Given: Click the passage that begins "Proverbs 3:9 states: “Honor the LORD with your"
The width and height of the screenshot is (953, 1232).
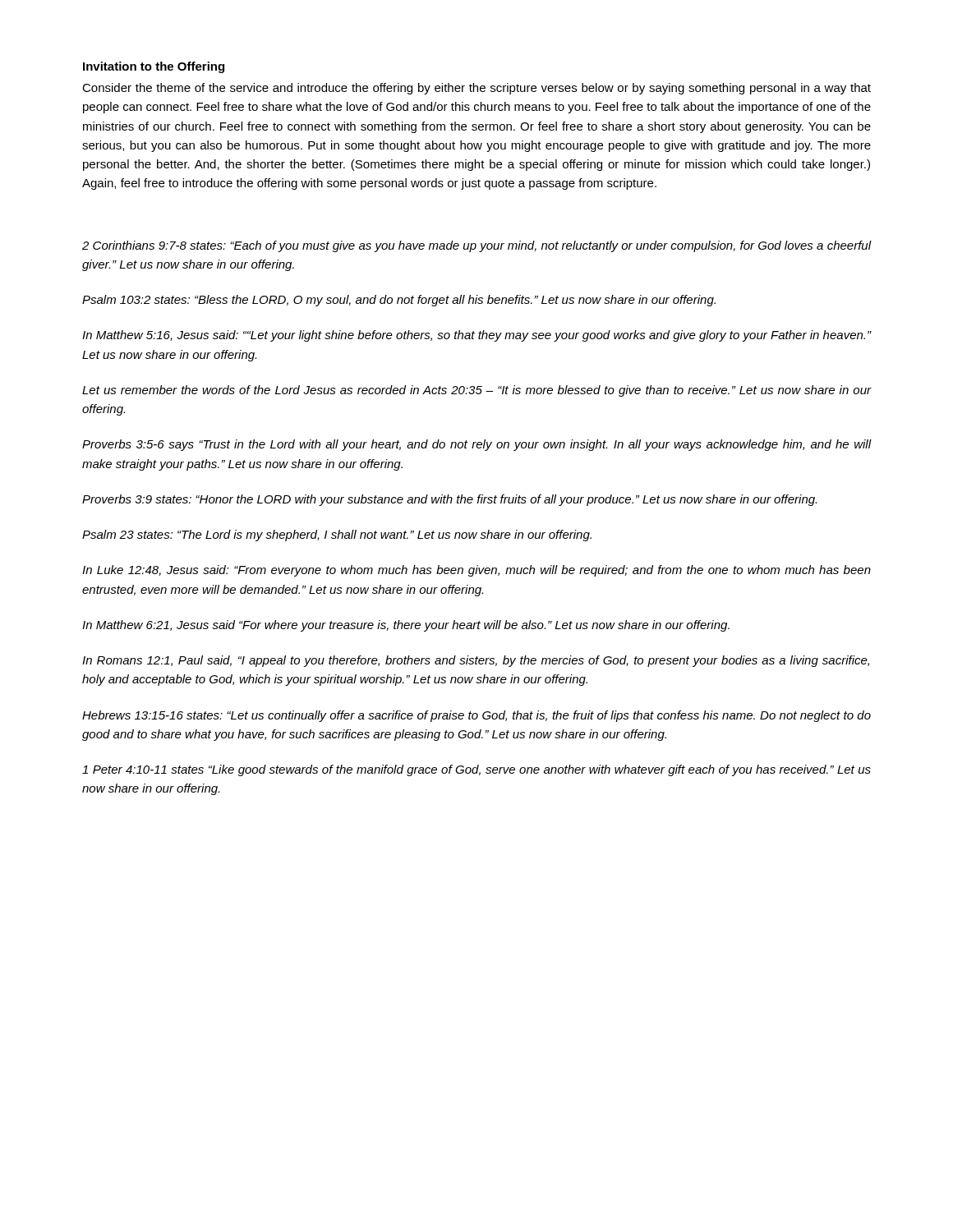Looking at the screenshot, I should point(450,499).
